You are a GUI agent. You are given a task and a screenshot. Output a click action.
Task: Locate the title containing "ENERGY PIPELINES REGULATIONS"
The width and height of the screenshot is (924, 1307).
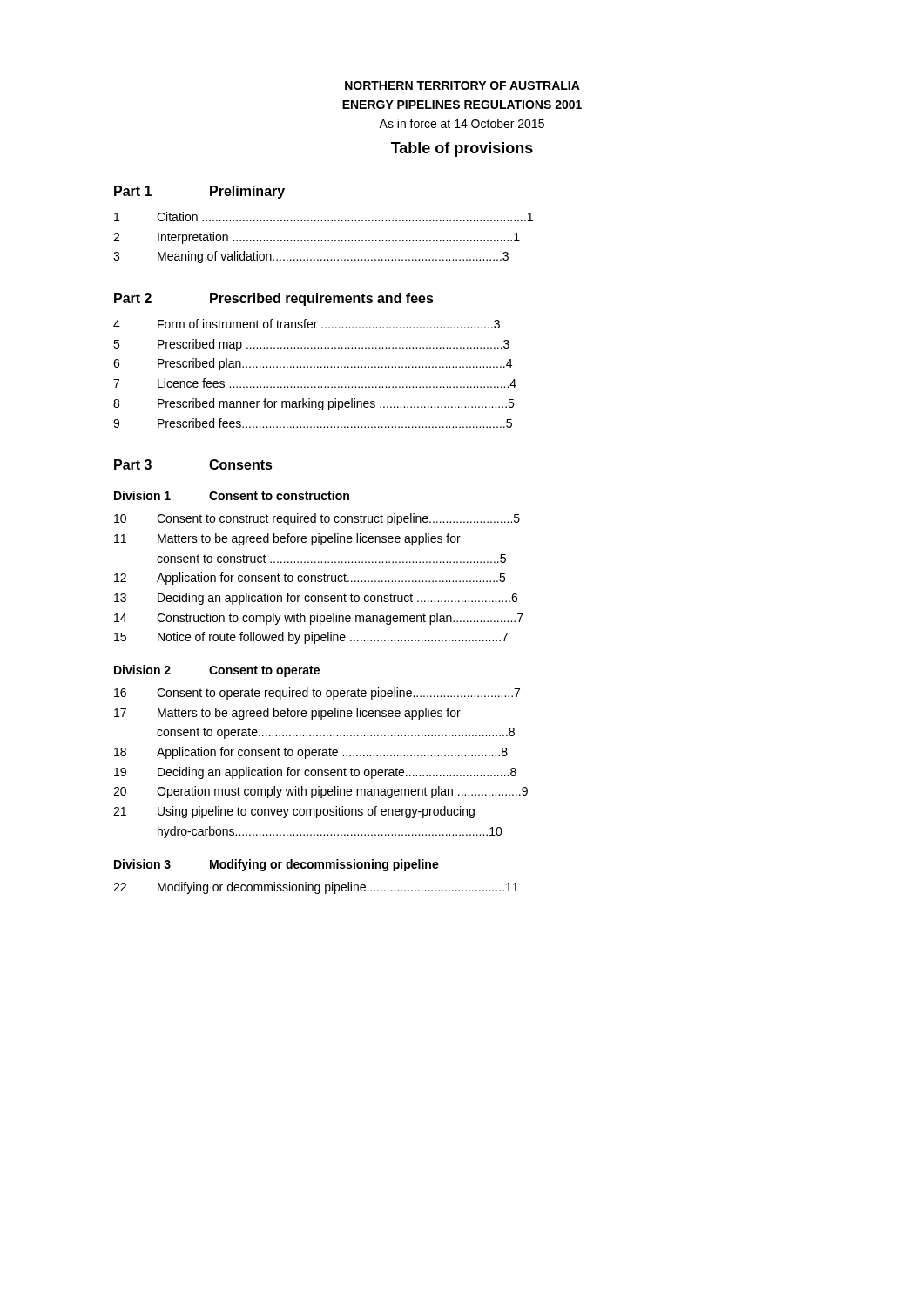pyautogui.click(x=462, y=105)
